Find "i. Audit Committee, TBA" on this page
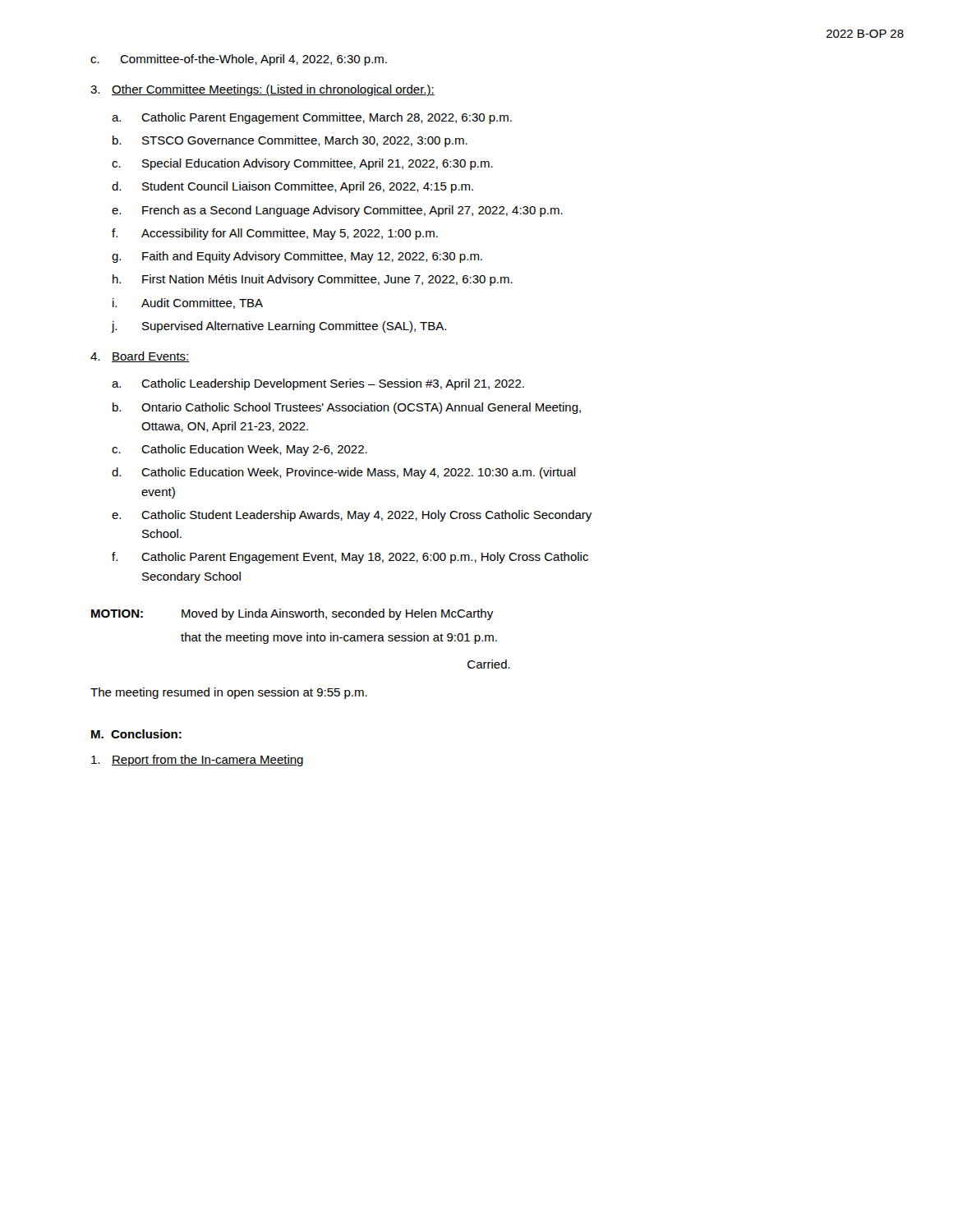953x1232 pixels. point(187,302)
